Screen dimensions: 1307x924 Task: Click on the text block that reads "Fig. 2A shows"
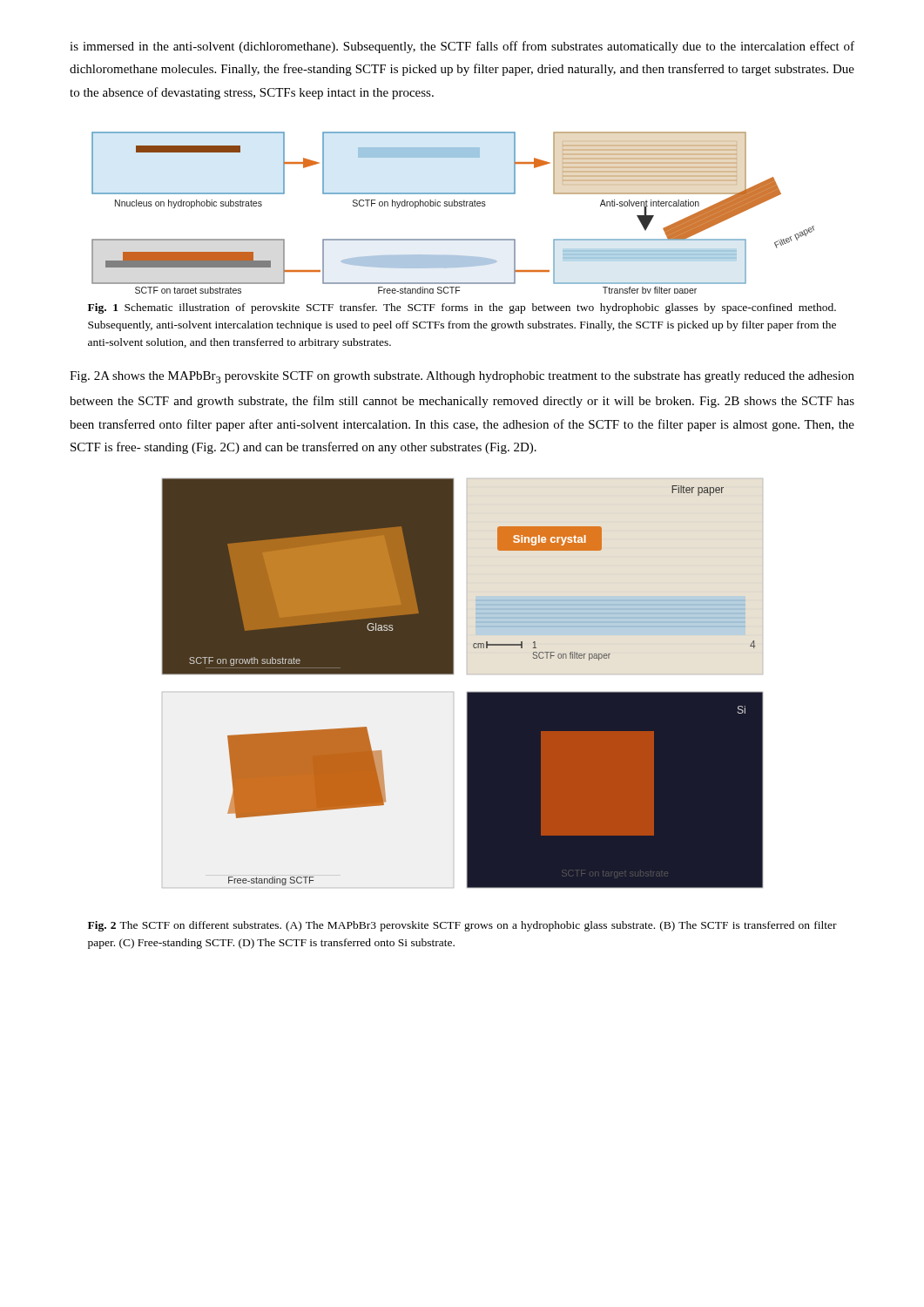(462, 411)
